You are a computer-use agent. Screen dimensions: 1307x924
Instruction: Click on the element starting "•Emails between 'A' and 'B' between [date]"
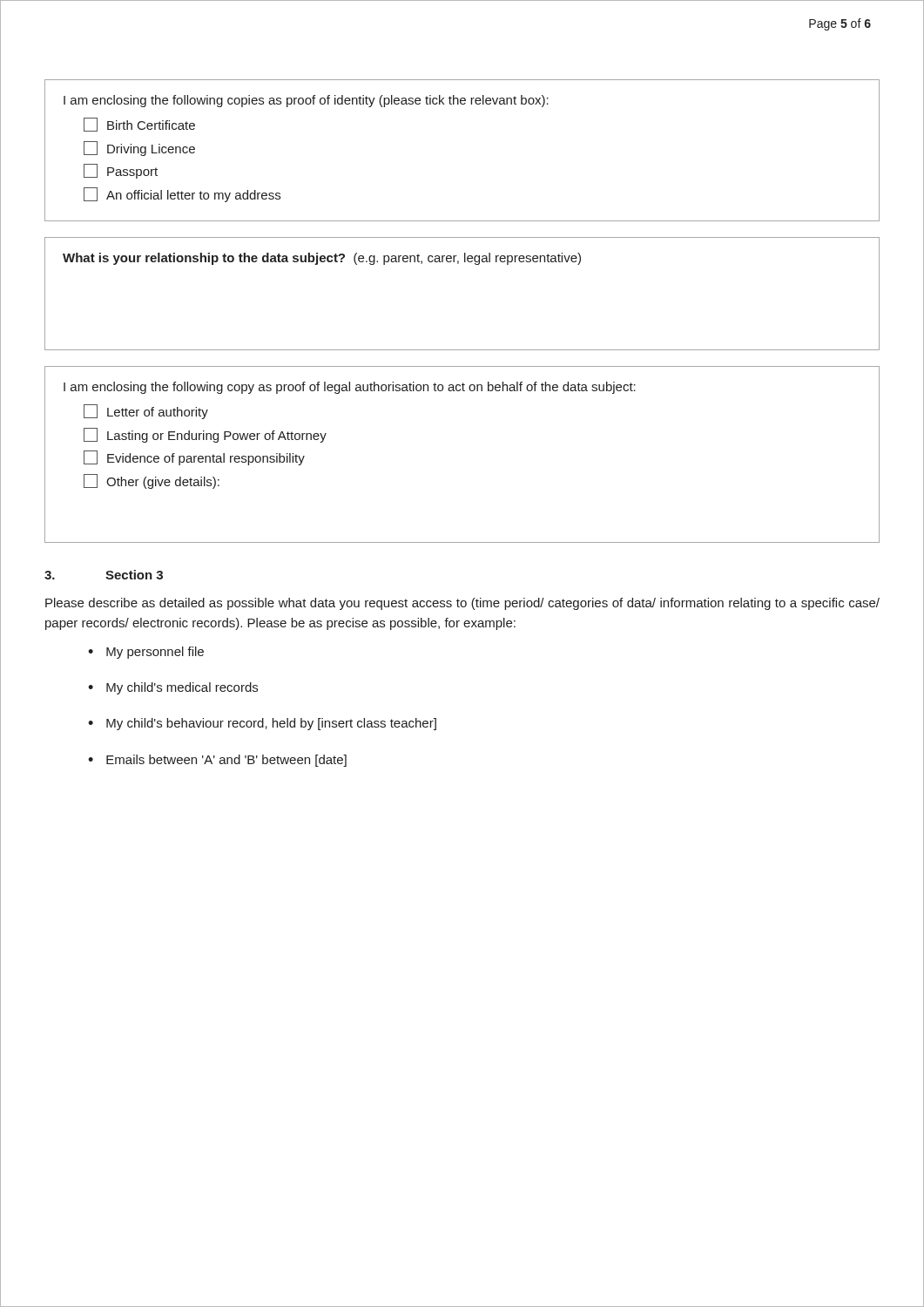click(218, 760)
